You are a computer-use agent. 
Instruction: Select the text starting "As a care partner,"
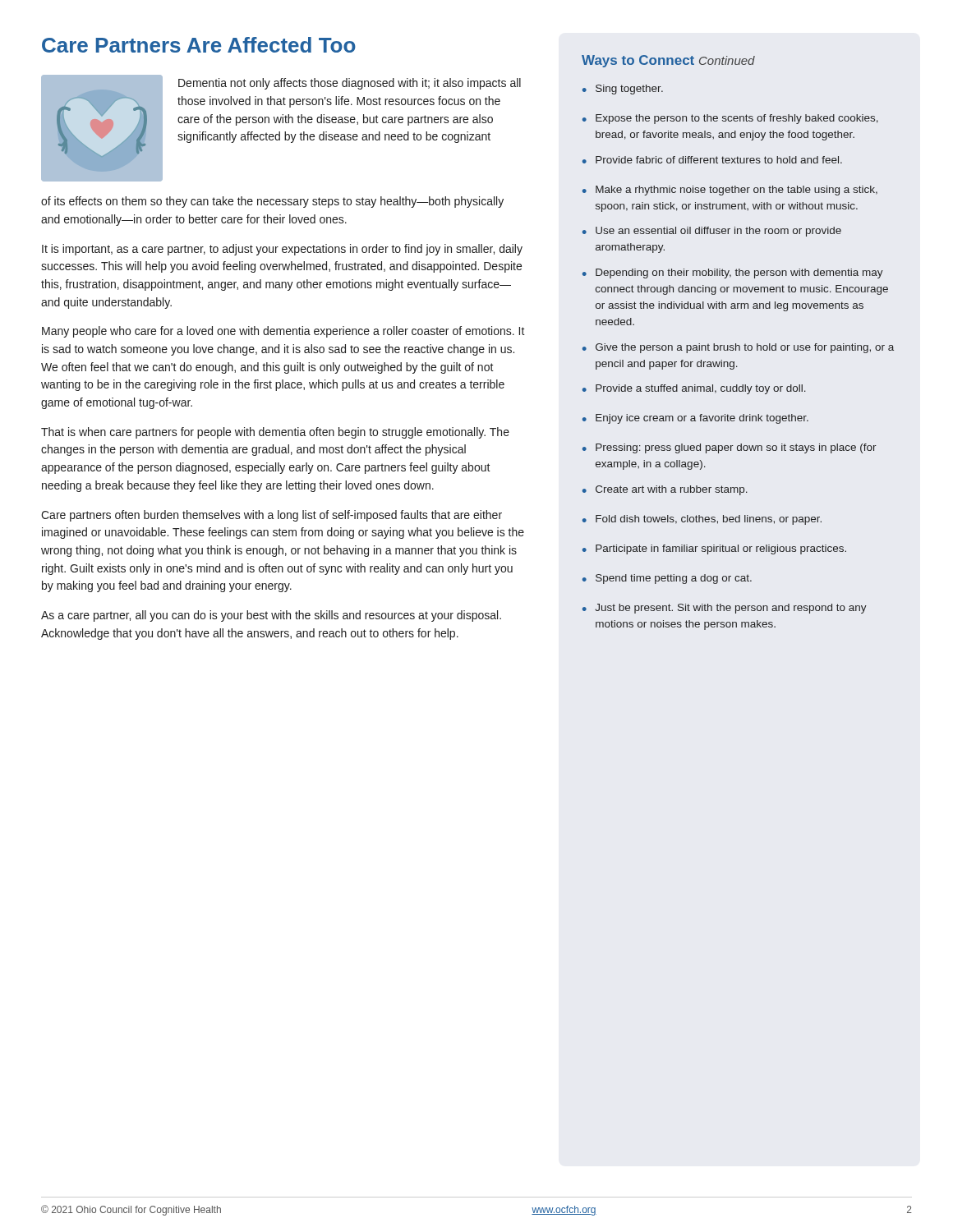pyautogui.click(x=272, y=624)
